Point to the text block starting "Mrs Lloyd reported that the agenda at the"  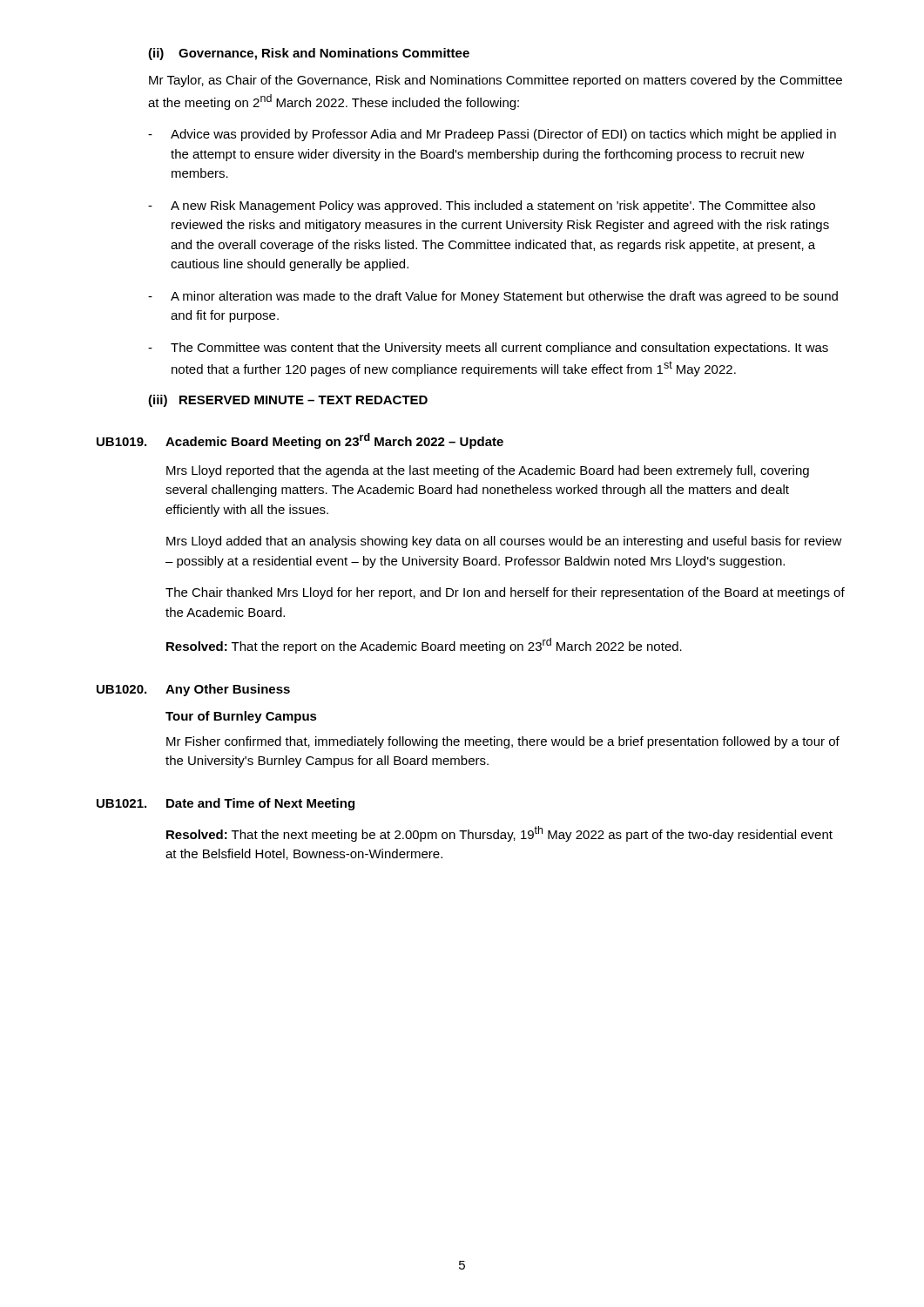click(488, 489)
